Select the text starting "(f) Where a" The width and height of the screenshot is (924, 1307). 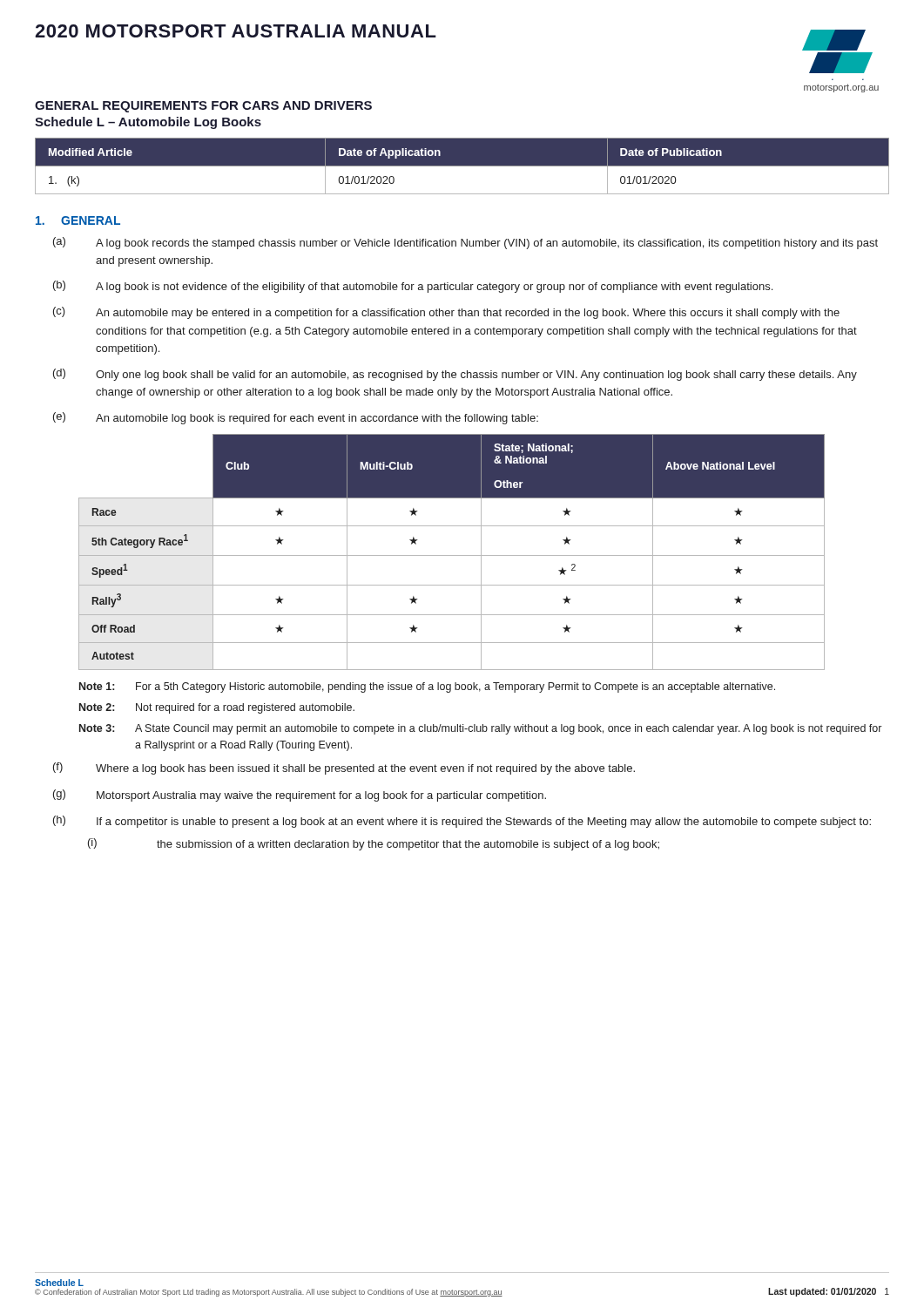(x=462, y=769)
